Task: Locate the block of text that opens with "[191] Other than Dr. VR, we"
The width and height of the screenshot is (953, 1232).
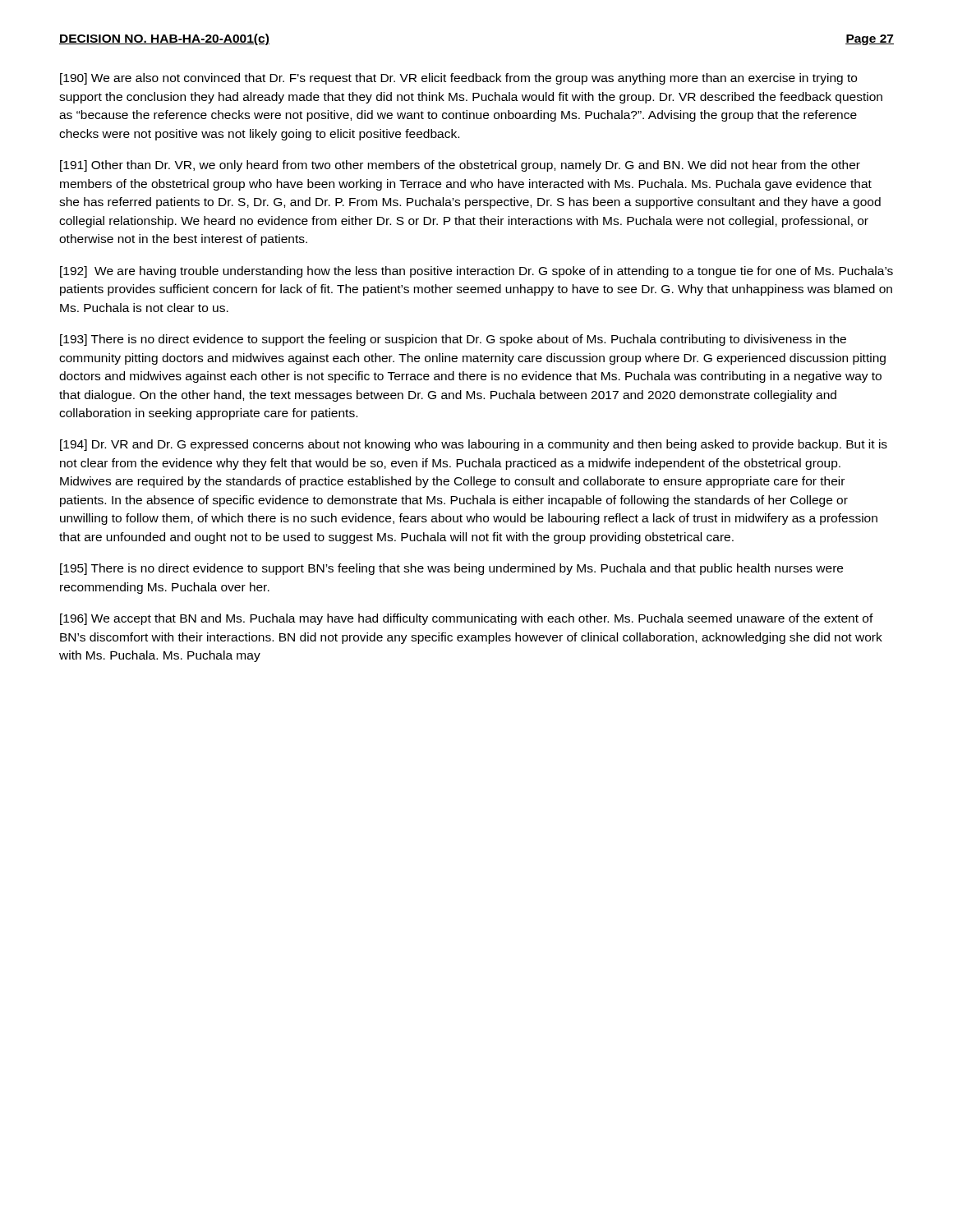Action: (470, 202)
